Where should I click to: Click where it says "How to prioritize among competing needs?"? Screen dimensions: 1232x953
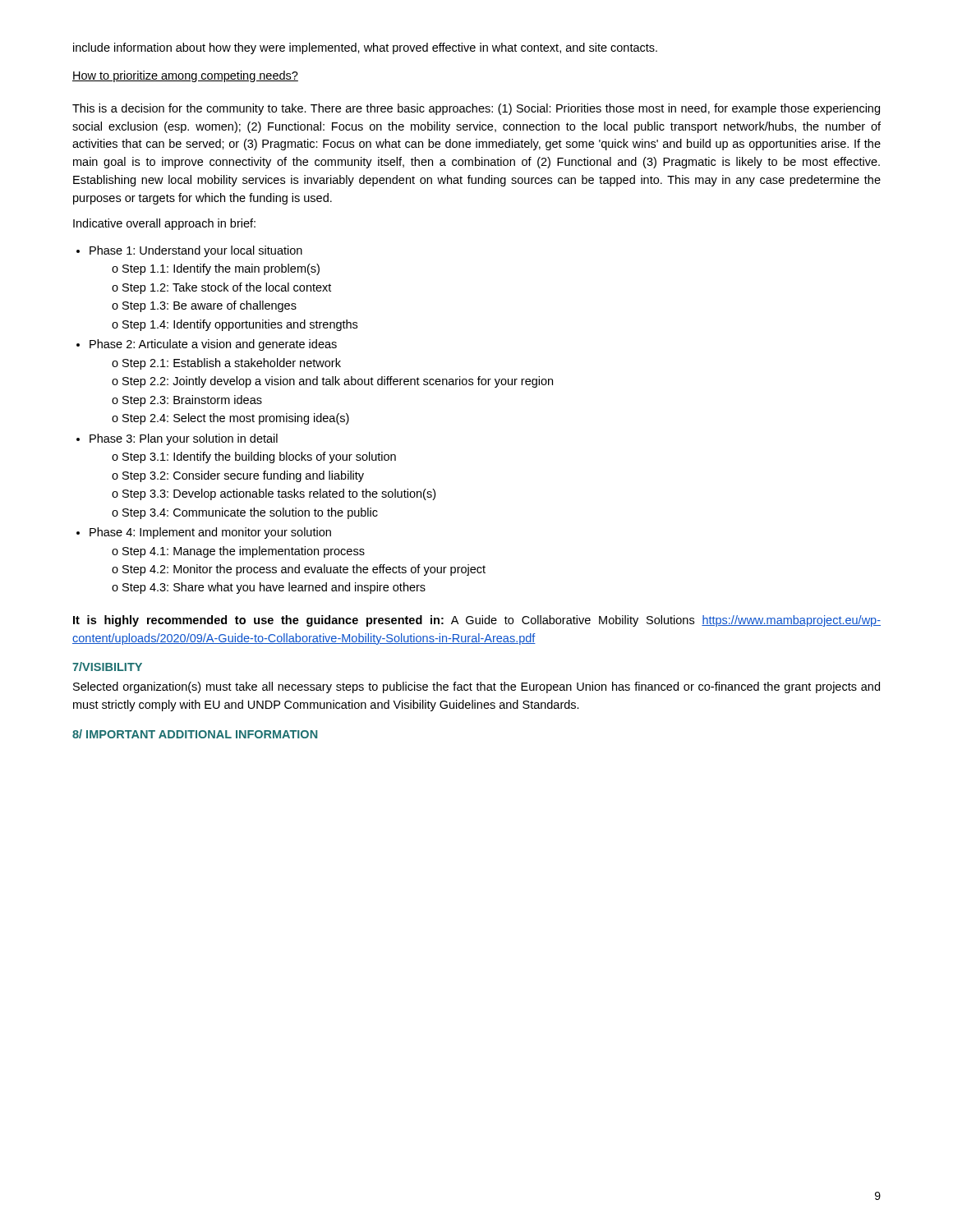pyautogui.click(x=185, y=75)
